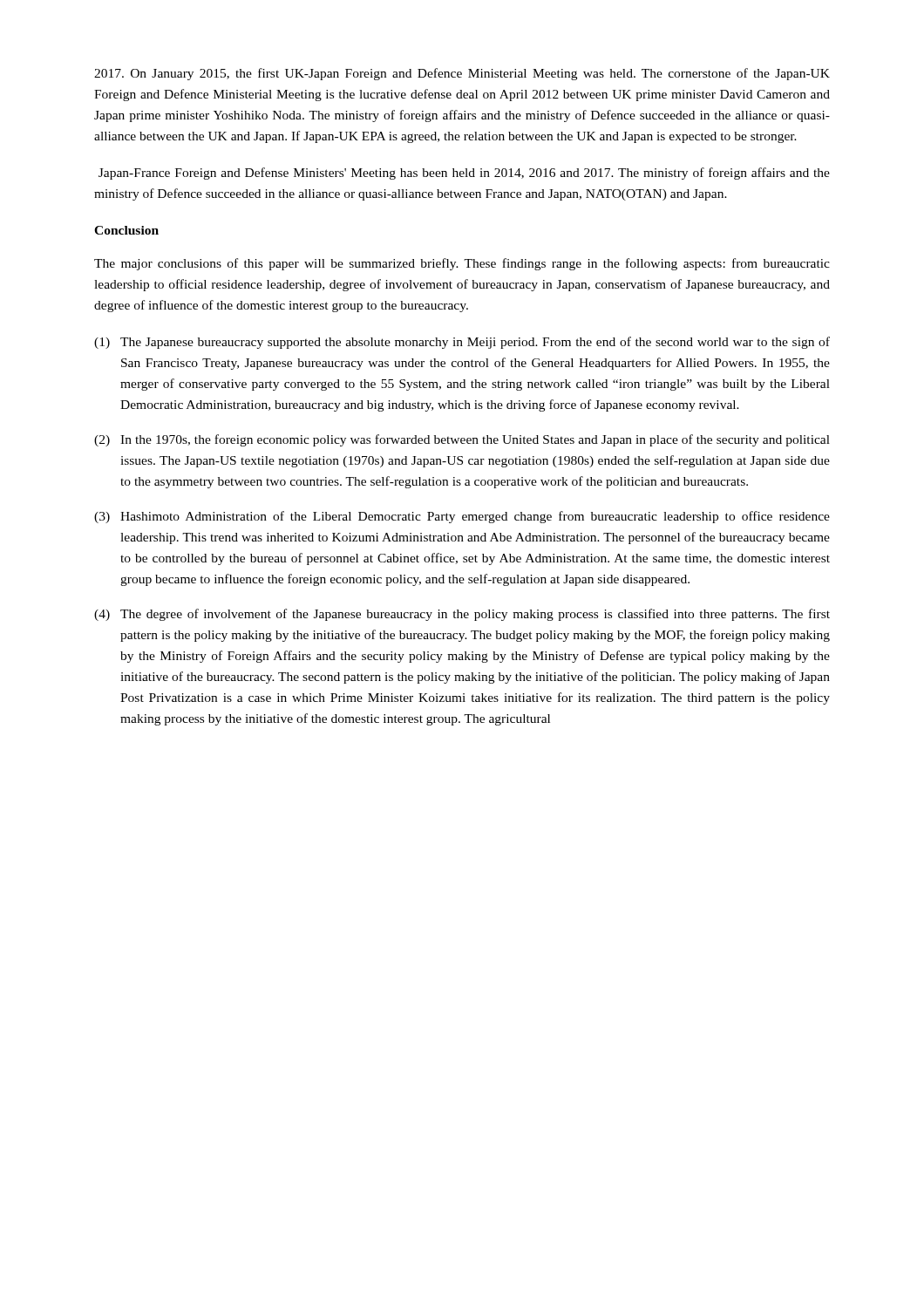The width and height of the screenshot is (924, 1308).
Task: Click the passage that begins "(1) The Japanese bureaucracy"
Action: tap(462, 373)
